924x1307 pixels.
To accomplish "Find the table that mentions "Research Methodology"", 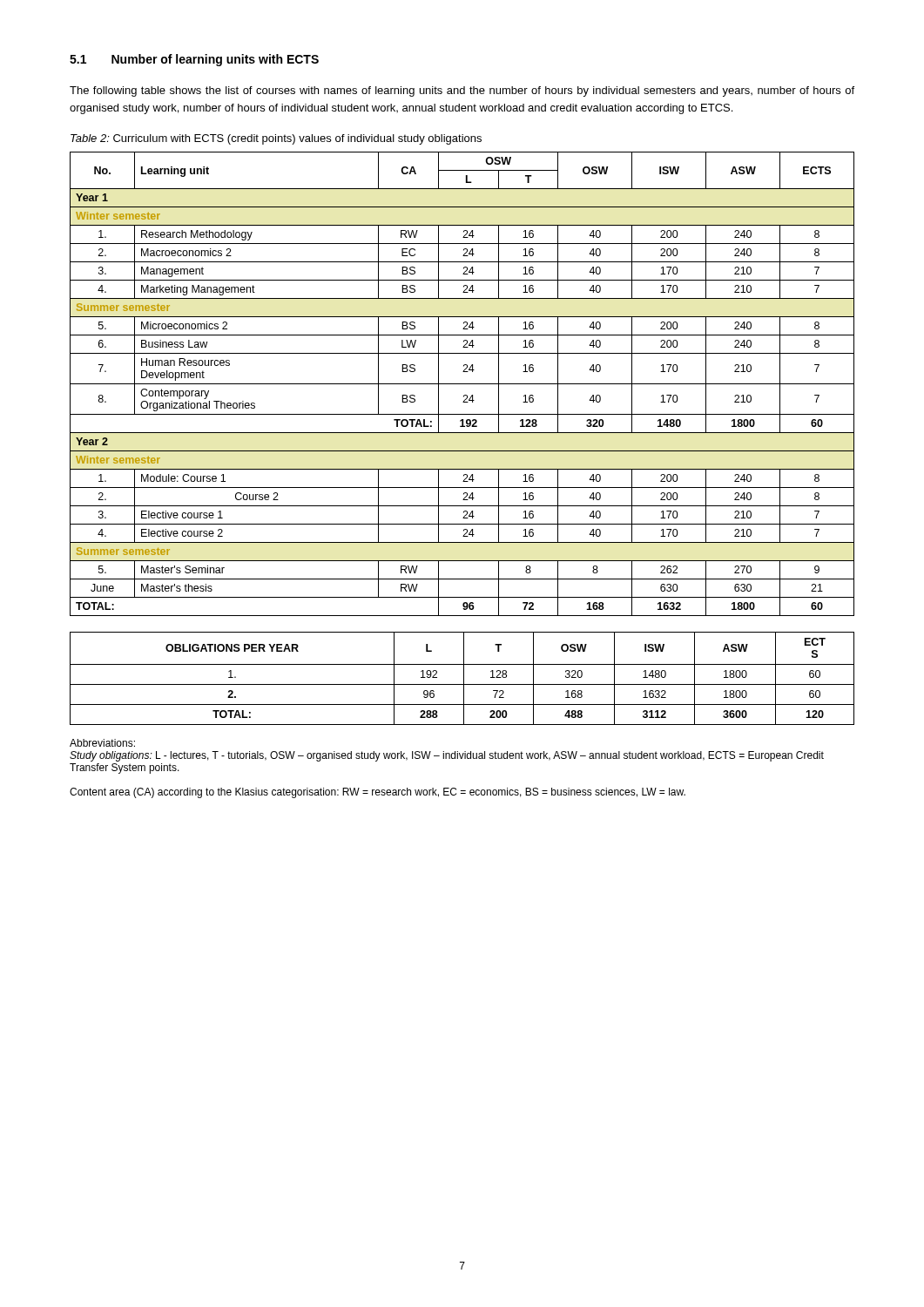I will [x=462, y=384].
